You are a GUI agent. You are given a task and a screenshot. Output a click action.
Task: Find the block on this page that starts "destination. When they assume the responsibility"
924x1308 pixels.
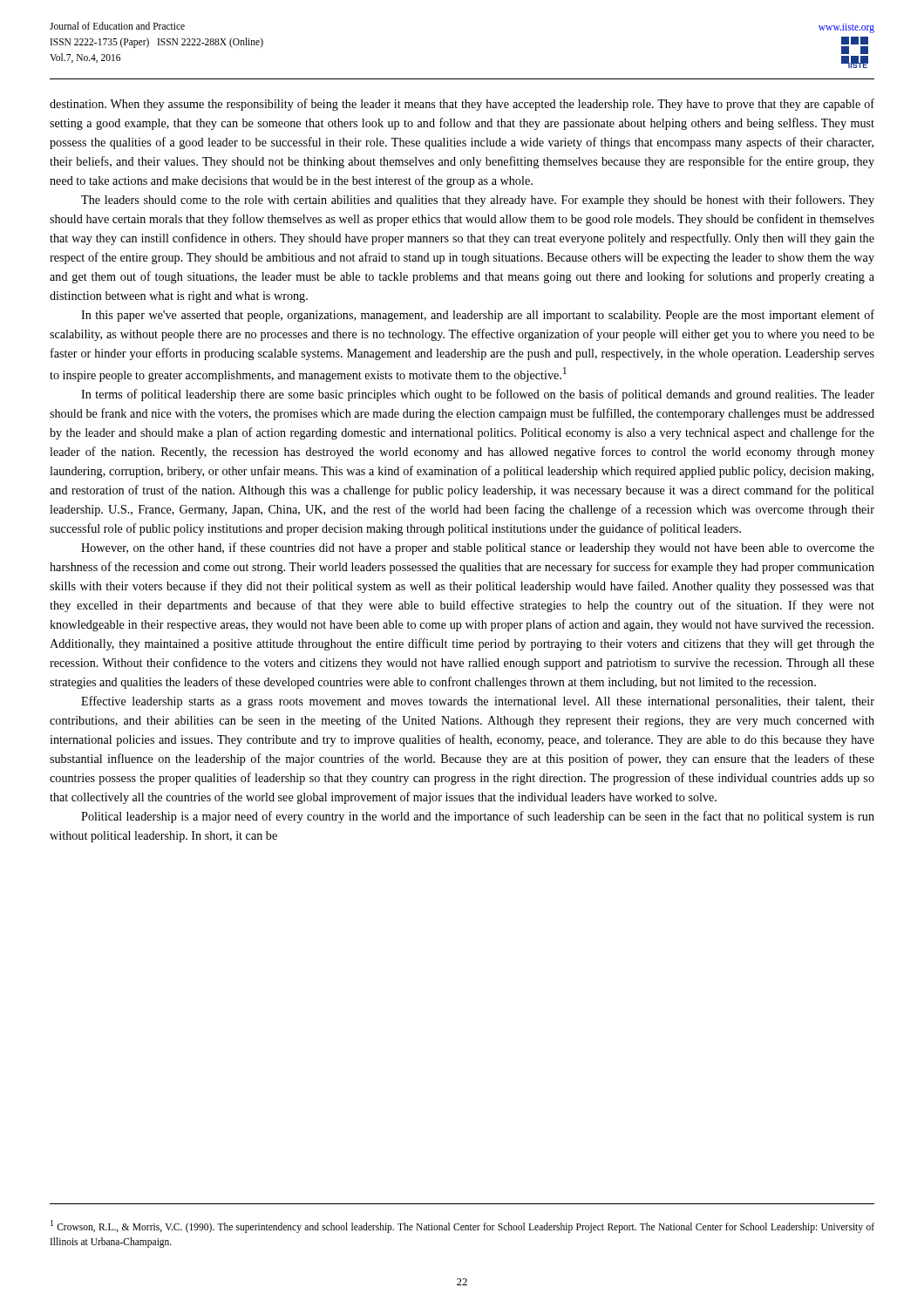[x=462, y=142]
